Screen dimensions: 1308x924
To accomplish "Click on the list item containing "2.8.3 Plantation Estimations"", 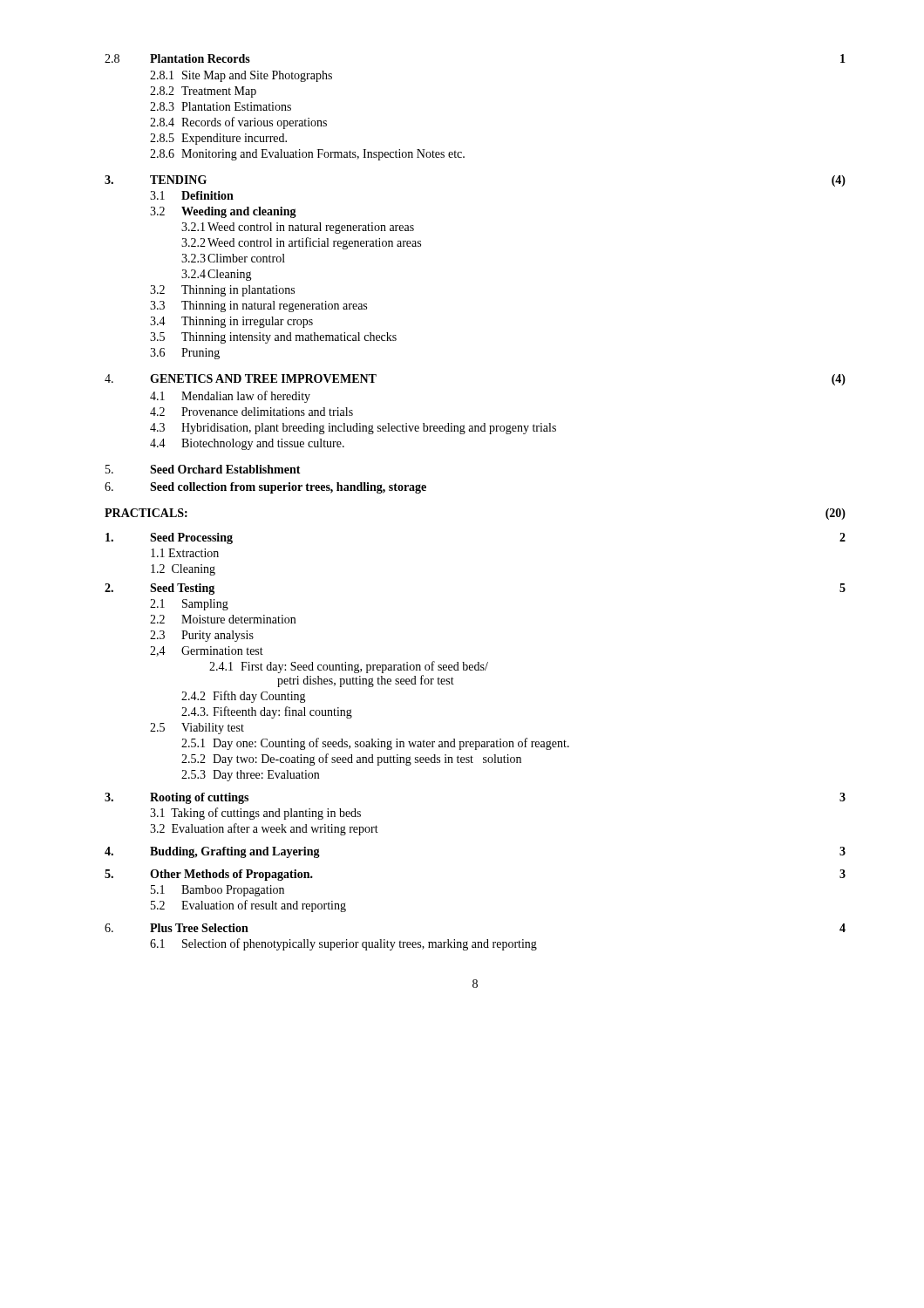I will click(221, 107).
